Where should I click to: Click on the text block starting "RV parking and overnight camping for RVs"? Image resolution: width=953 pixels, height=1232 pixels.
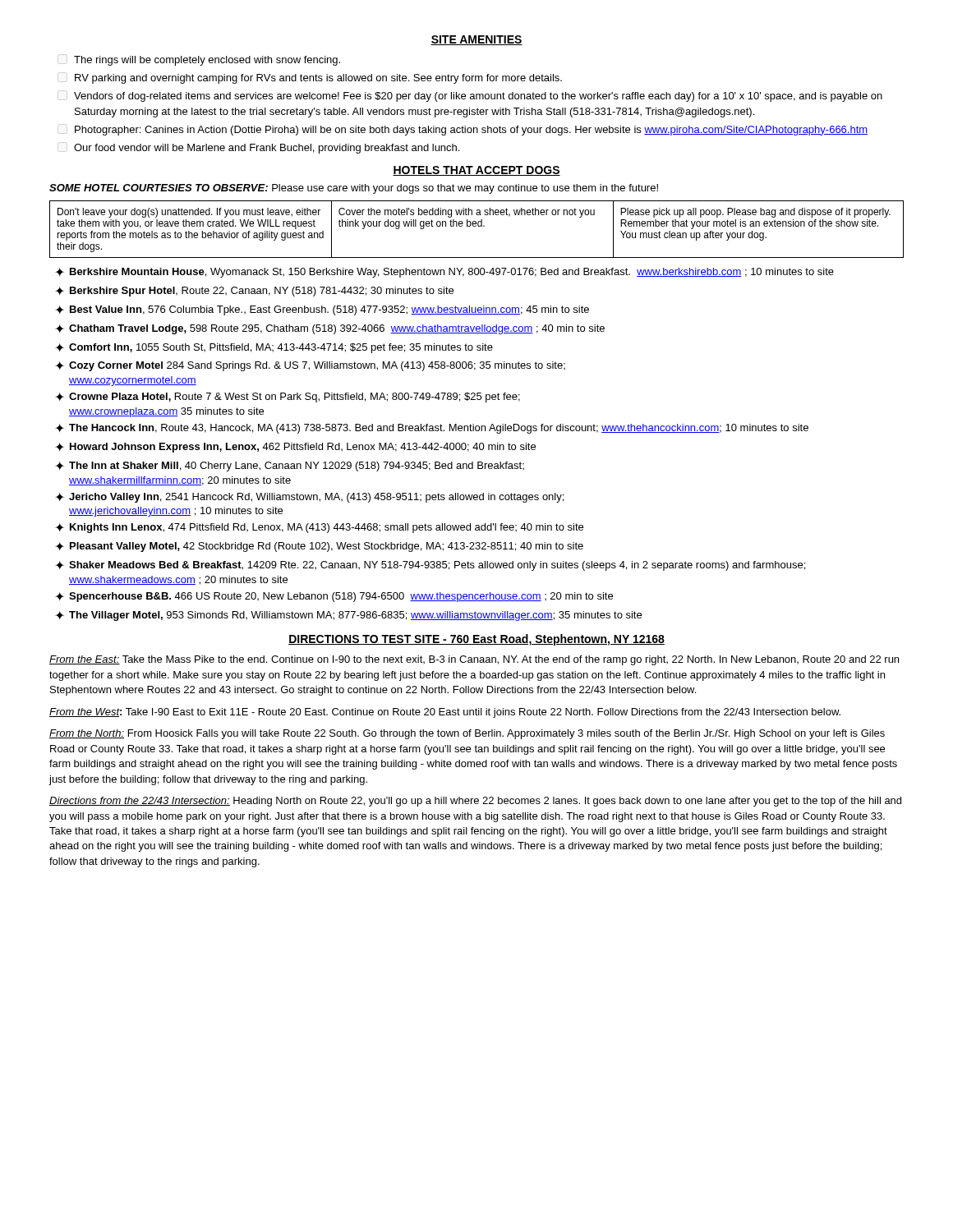pyautogui.click(x=481, y=78)
